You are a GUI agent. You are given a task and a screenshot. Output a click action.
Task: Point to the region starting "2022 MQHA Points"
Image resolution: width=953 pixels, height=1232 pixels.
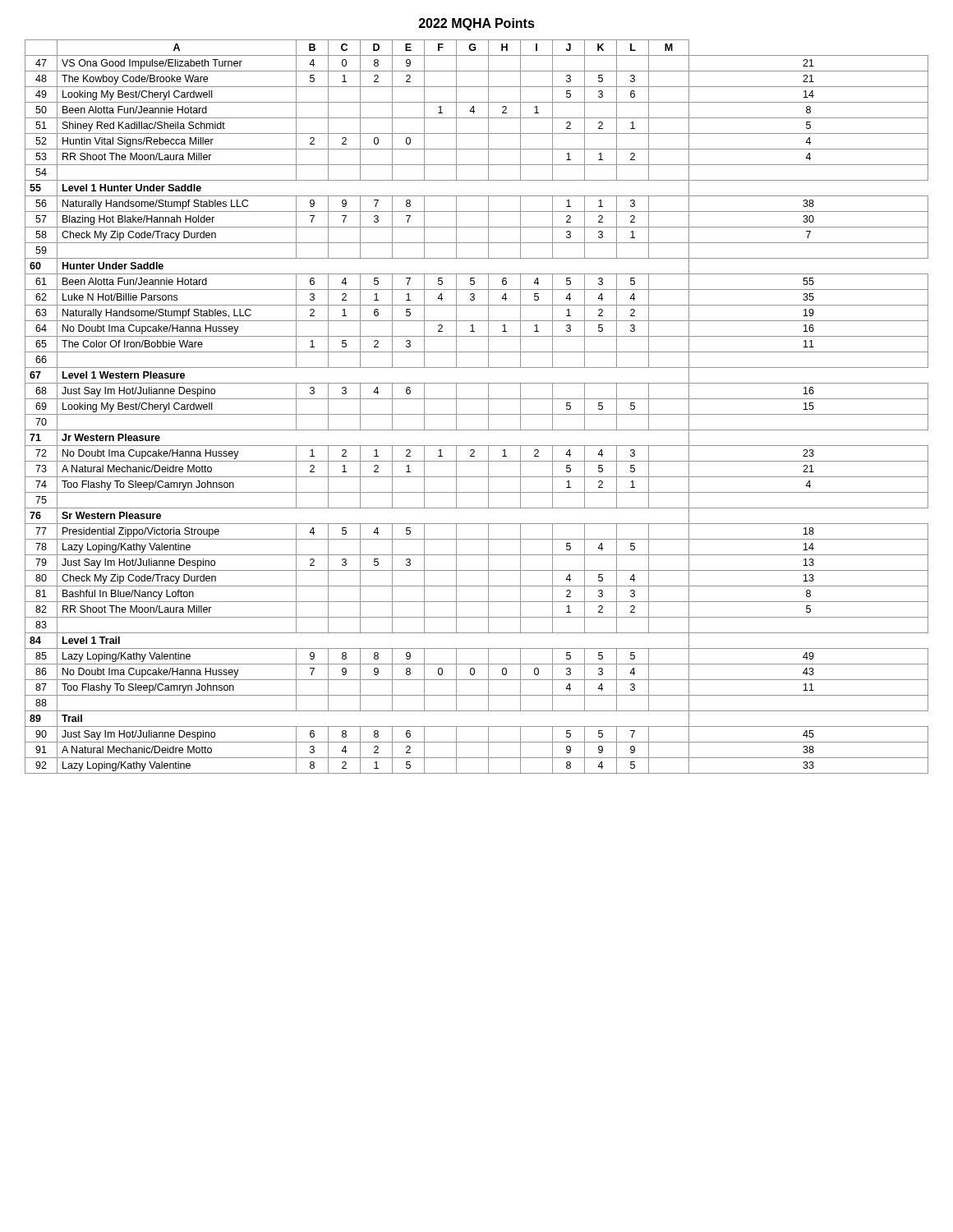pyautogui.click(x=476, y=23)
